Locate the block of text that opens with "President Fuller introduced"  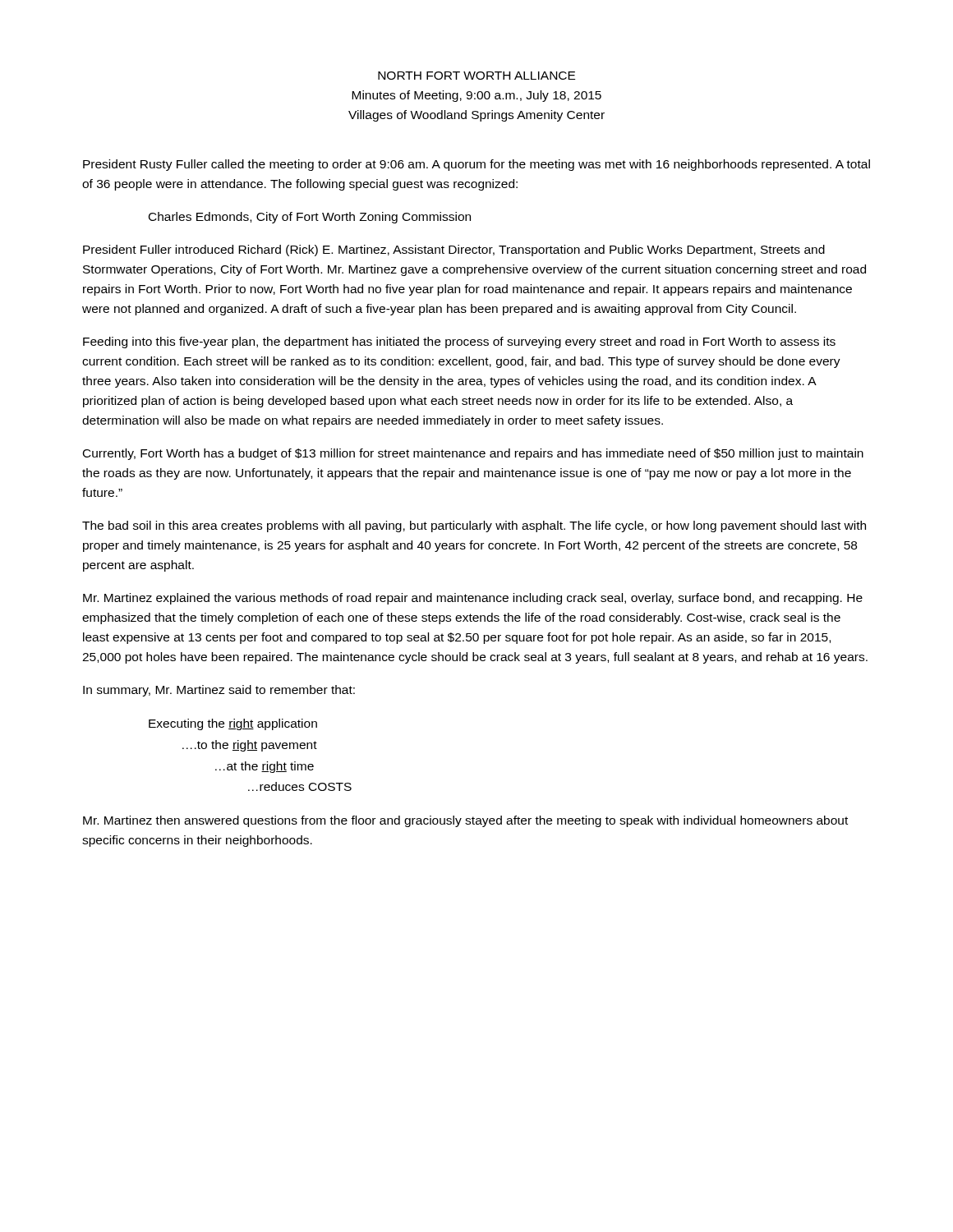pyautogui.click(x=476, y=279)
